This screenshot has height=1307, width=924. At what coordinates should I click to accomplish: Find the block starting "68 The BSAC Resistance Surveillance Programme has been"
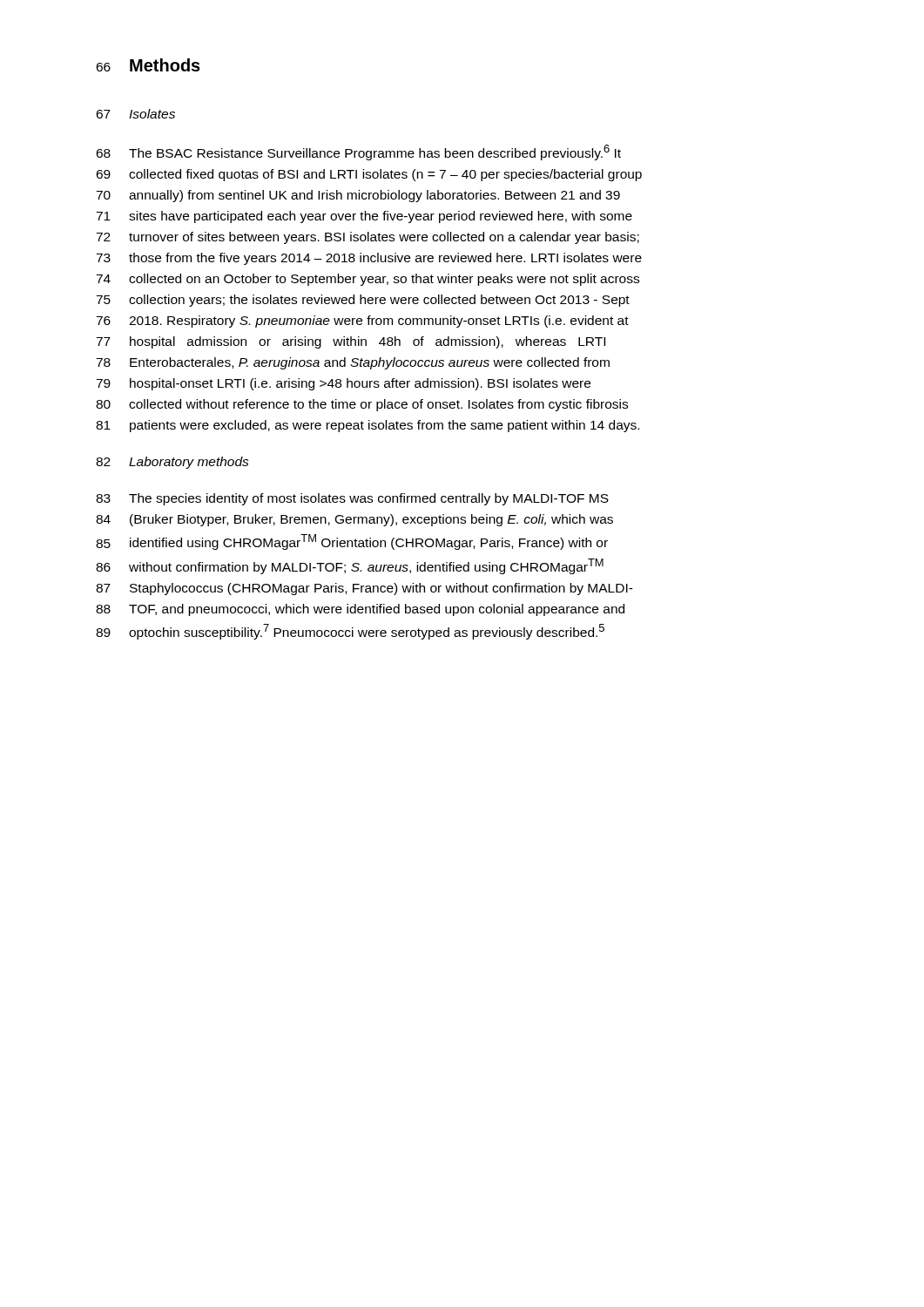[471, 288]
